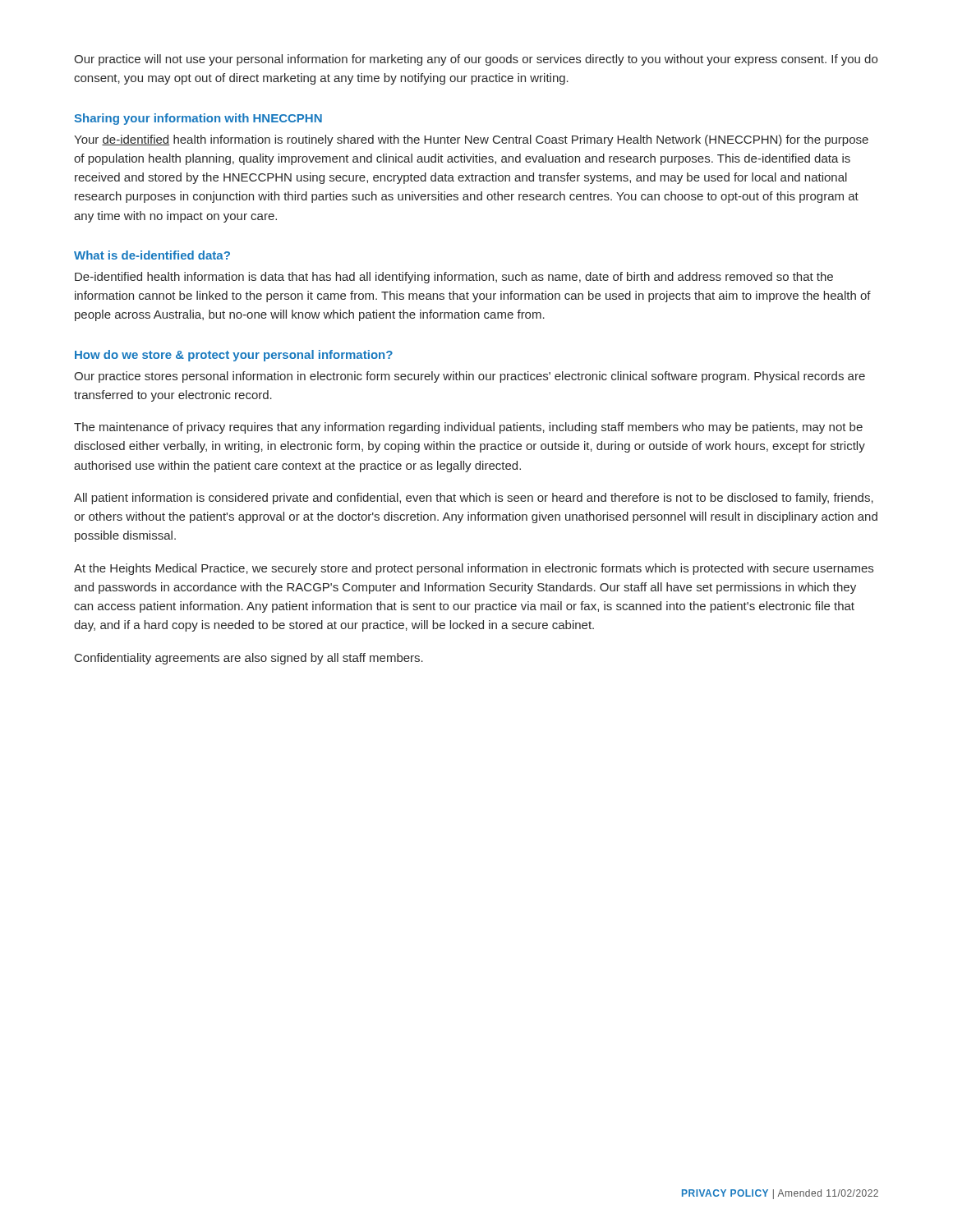
Task: Where is the section header that starts "How do we store & protect your personal"?
Action: tap(233, 354)
